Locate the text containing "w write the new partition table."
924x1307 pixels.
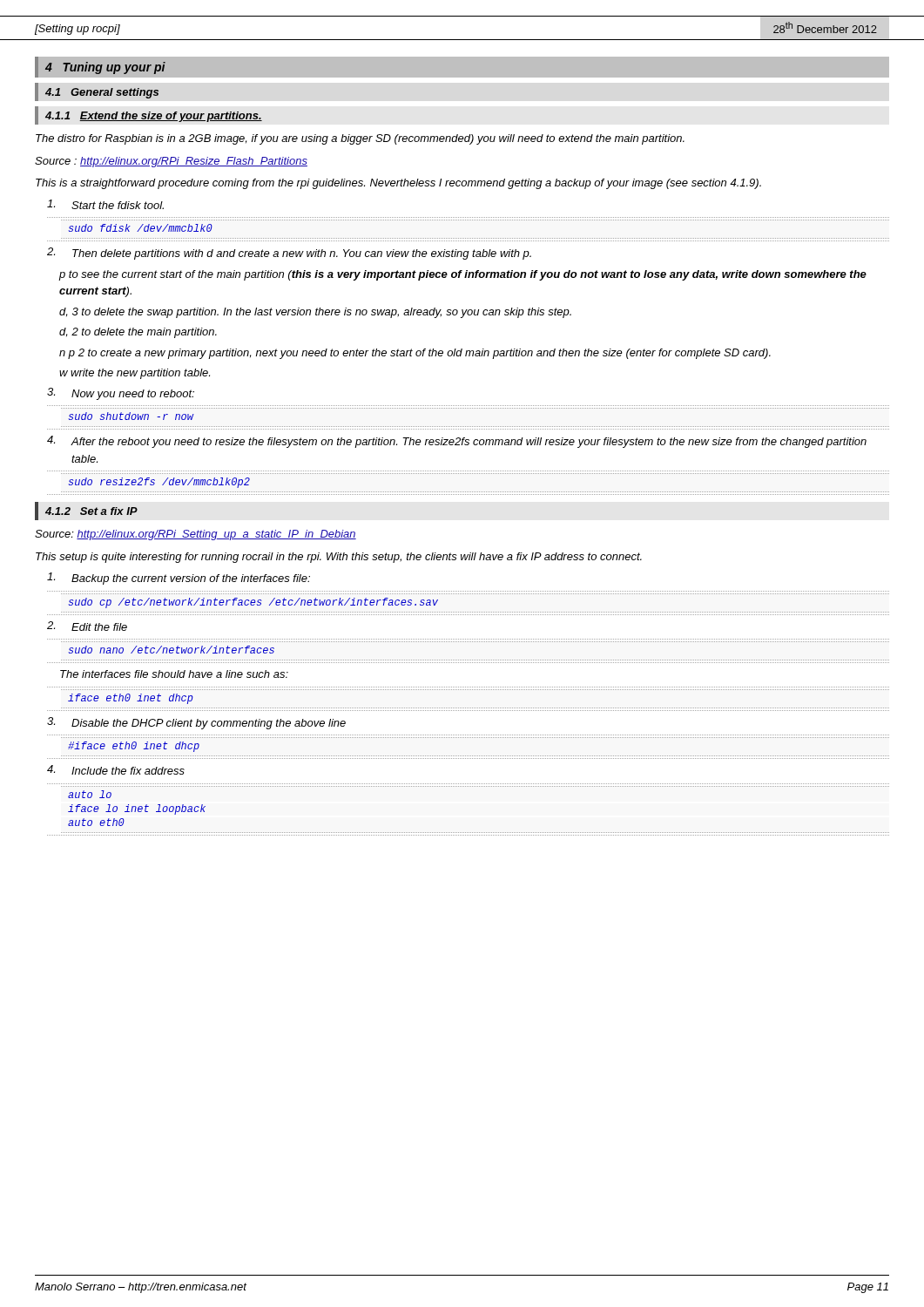click(135, 372)
